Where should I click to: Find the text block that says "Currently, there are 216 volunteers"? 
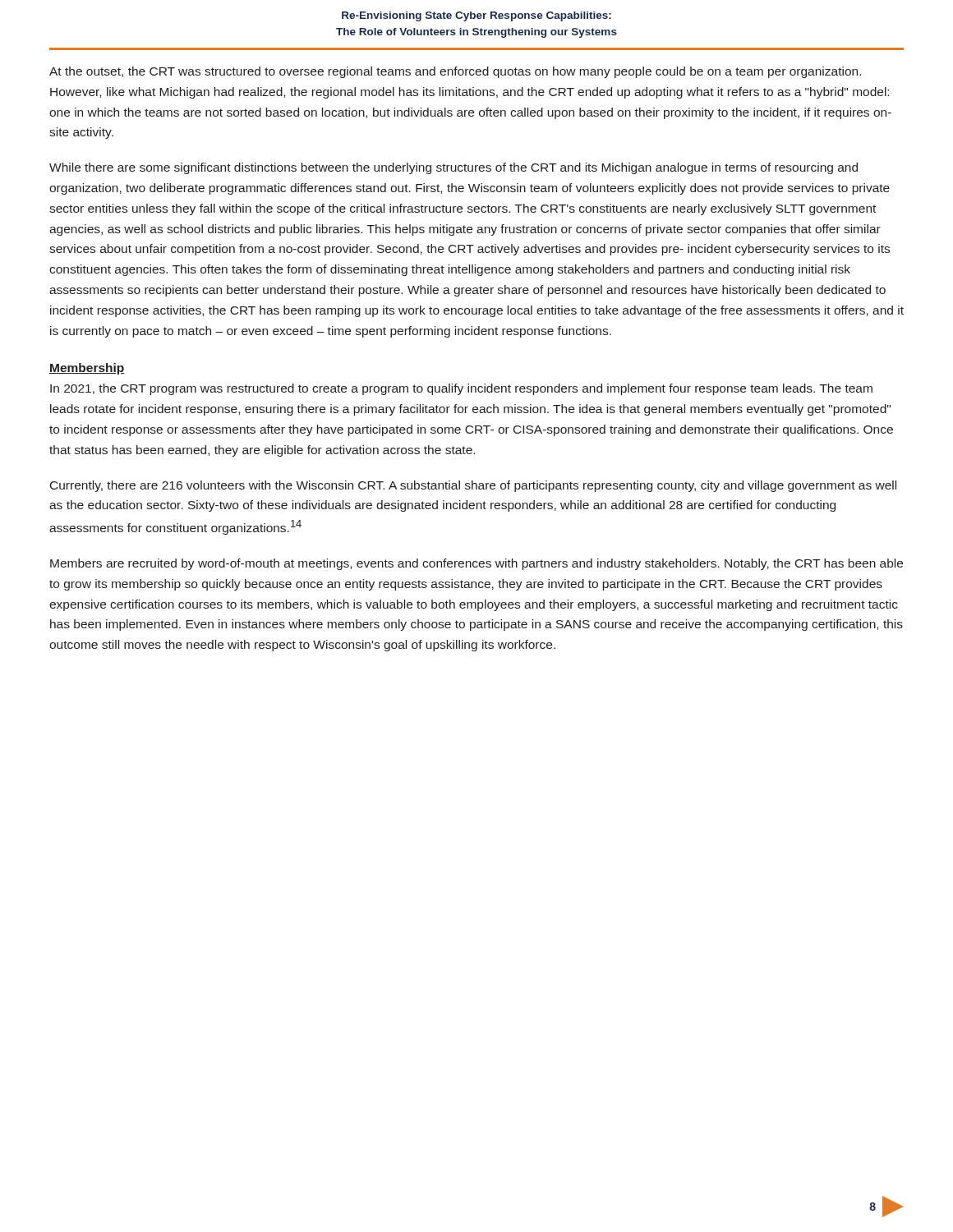pyautogui.click(x=473, y=506)
